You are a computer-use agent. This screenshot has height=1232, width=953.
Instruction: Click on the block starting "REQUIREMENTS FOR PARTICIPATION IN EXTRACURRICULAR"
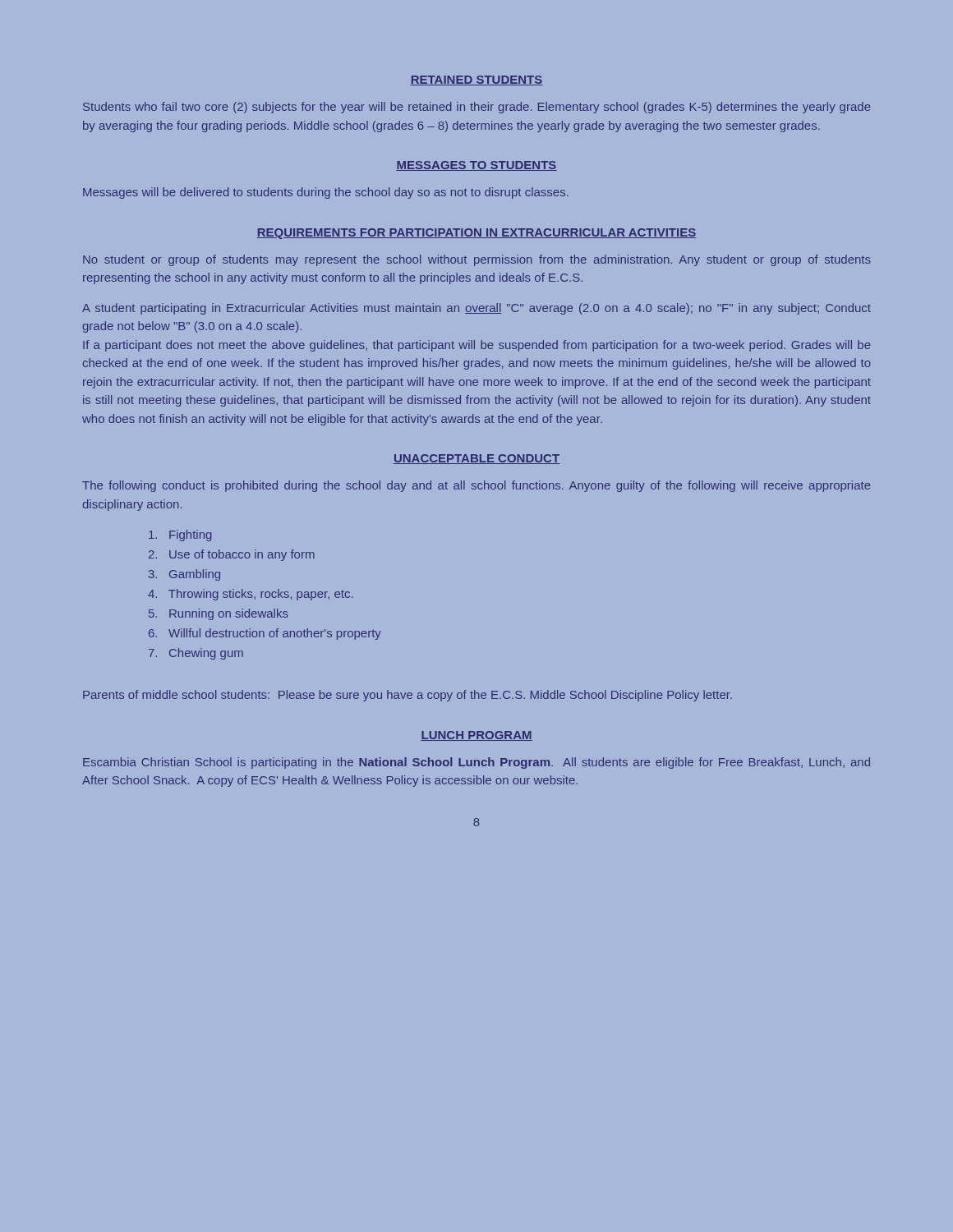point(476,232)
